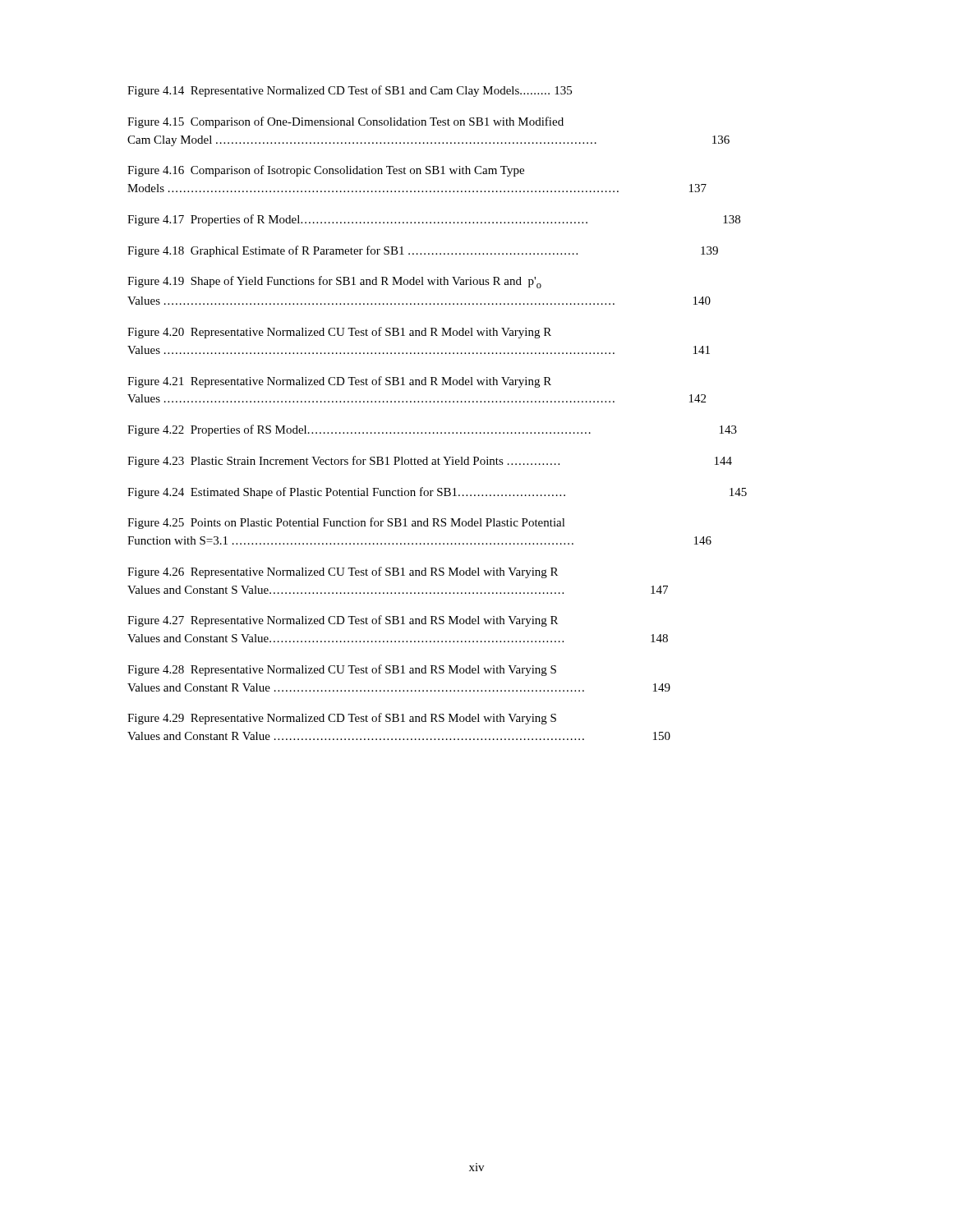The height and width of the screenshot is (1232, 953).
Task: Navigate to the text starting "Figure 4.18 Graphical Estimate of R"
Action: pyautogui.click(x=423, y=251)
